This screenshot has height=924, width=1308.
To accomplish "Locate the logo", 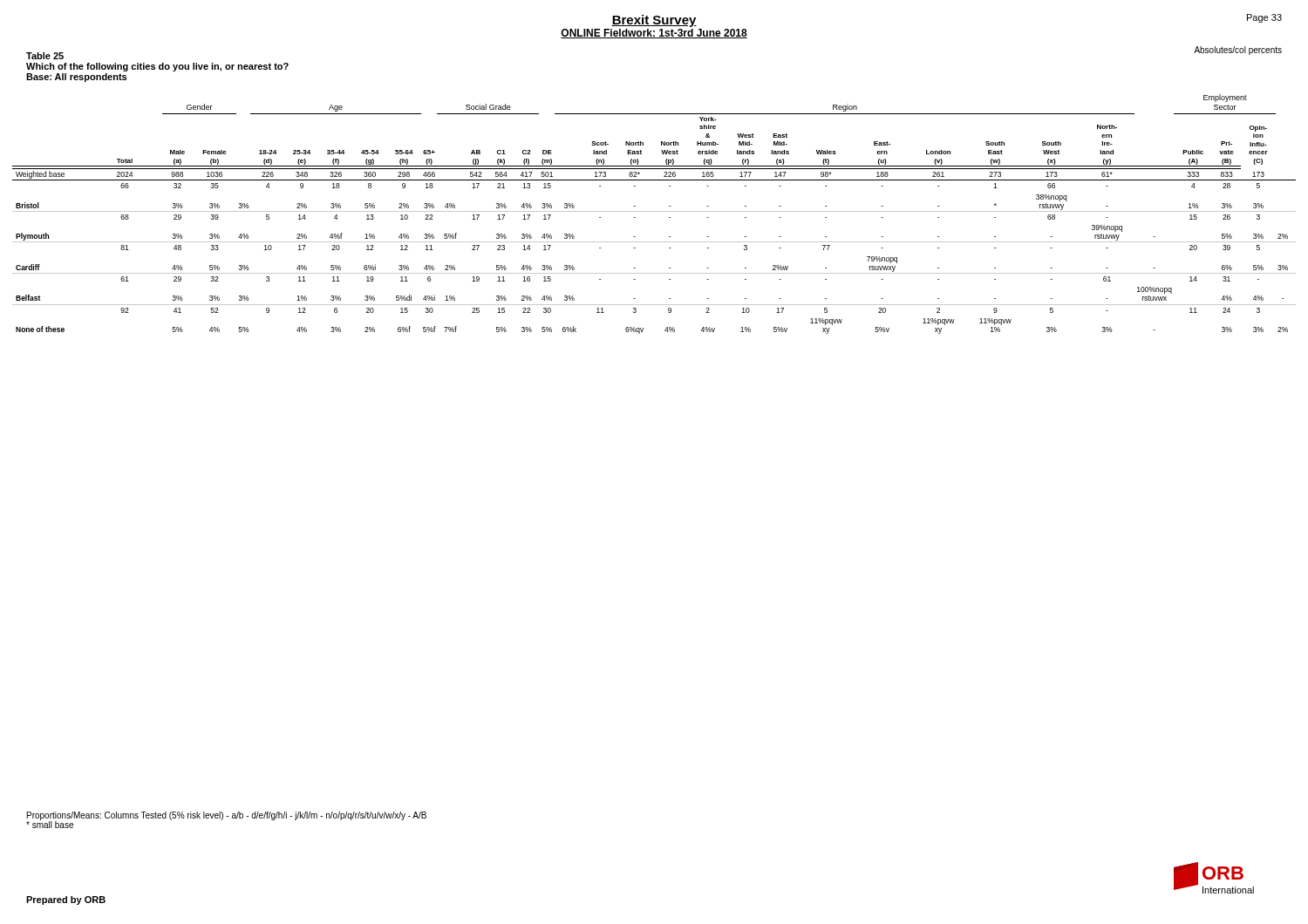I will (1224, 884).
